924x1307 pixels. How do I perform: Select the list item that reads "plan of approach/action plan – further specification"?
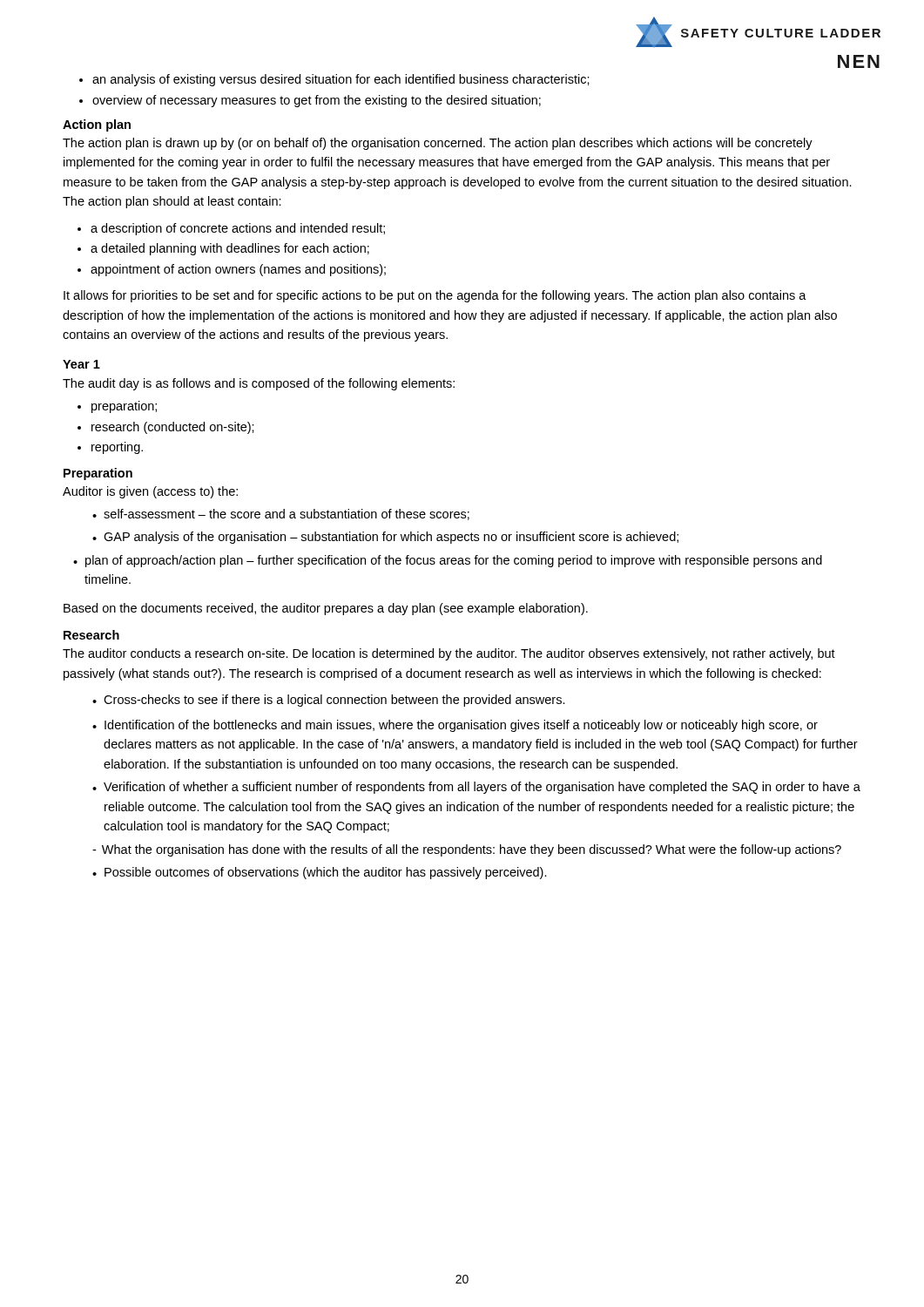[453, 570]
